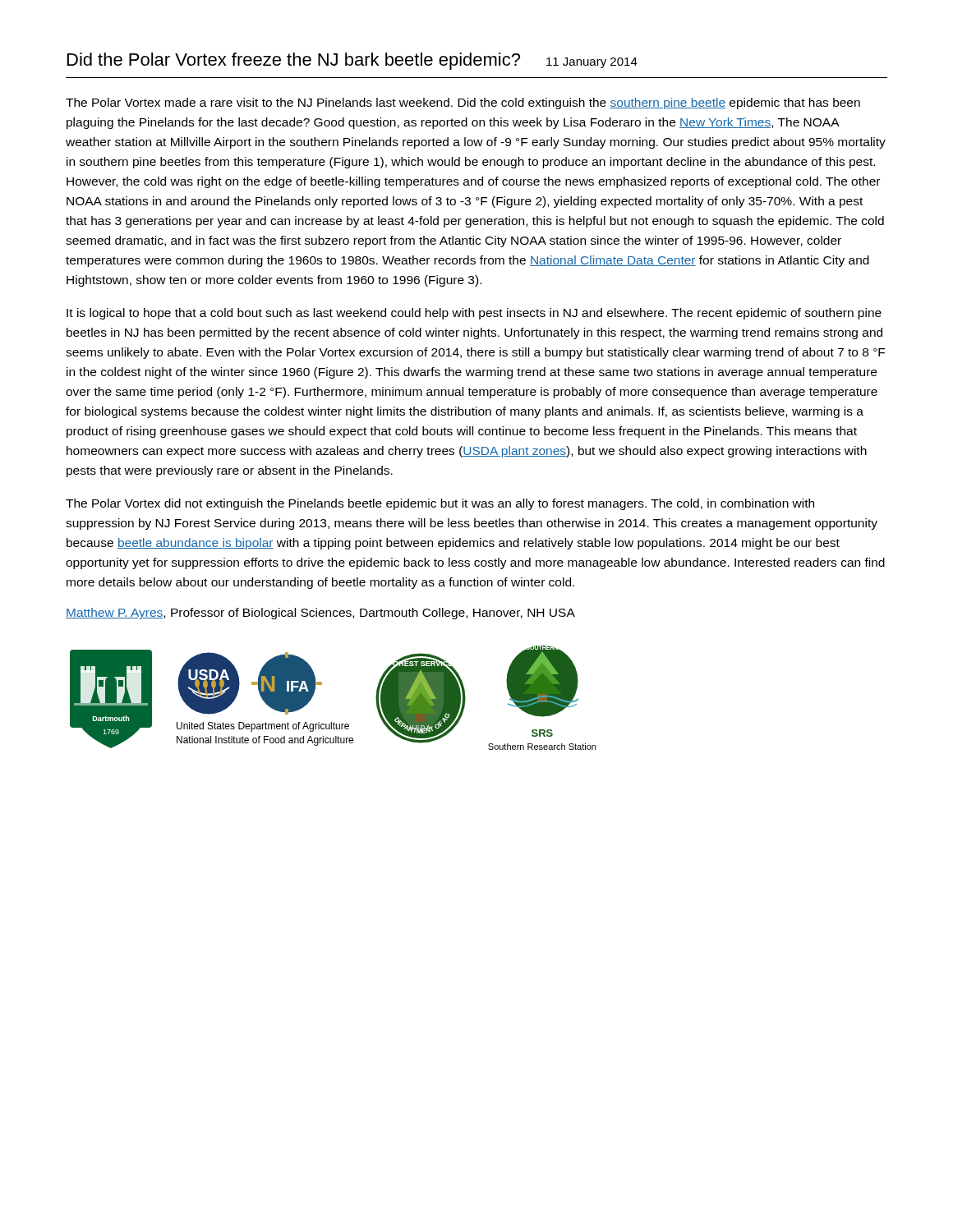Find the logo
This screenshot has height=1232, width=953.
(476, 699)
